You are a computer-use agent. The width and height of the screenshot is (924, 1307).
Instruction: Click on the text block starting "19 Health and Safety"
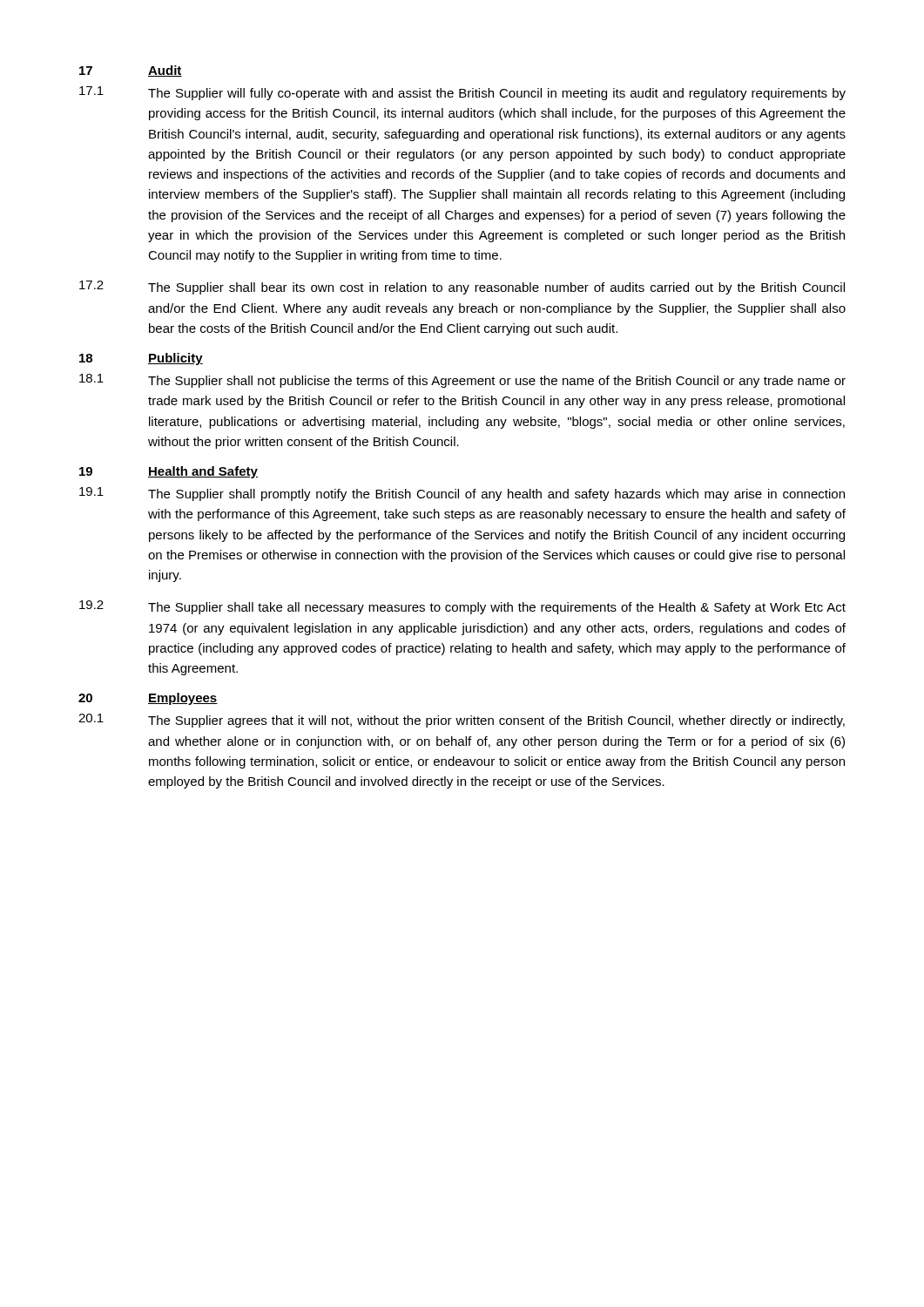click(168, 471)
